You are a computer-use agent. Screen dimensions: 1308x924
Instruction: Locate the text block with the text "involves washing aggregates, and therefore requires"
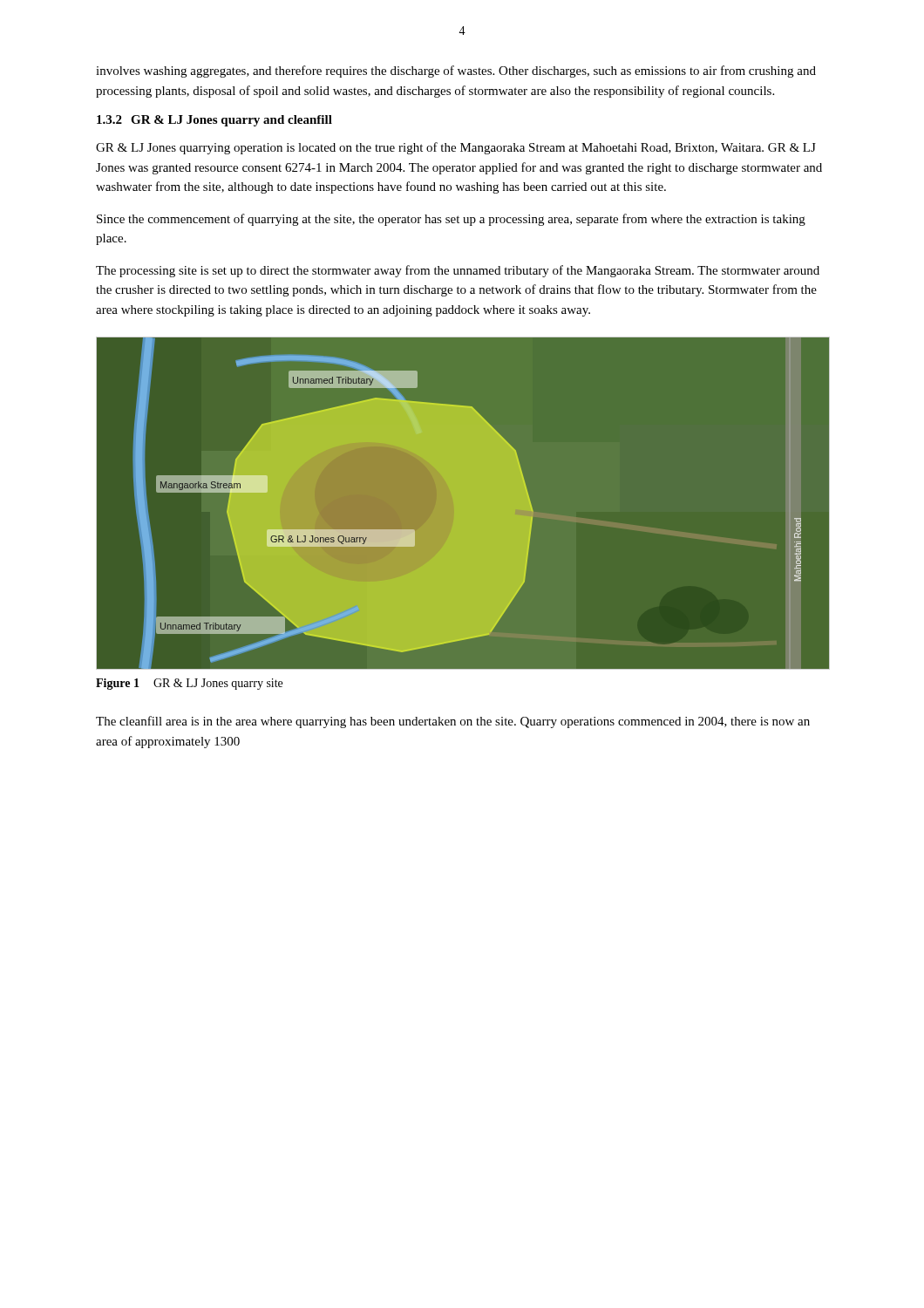456,80
